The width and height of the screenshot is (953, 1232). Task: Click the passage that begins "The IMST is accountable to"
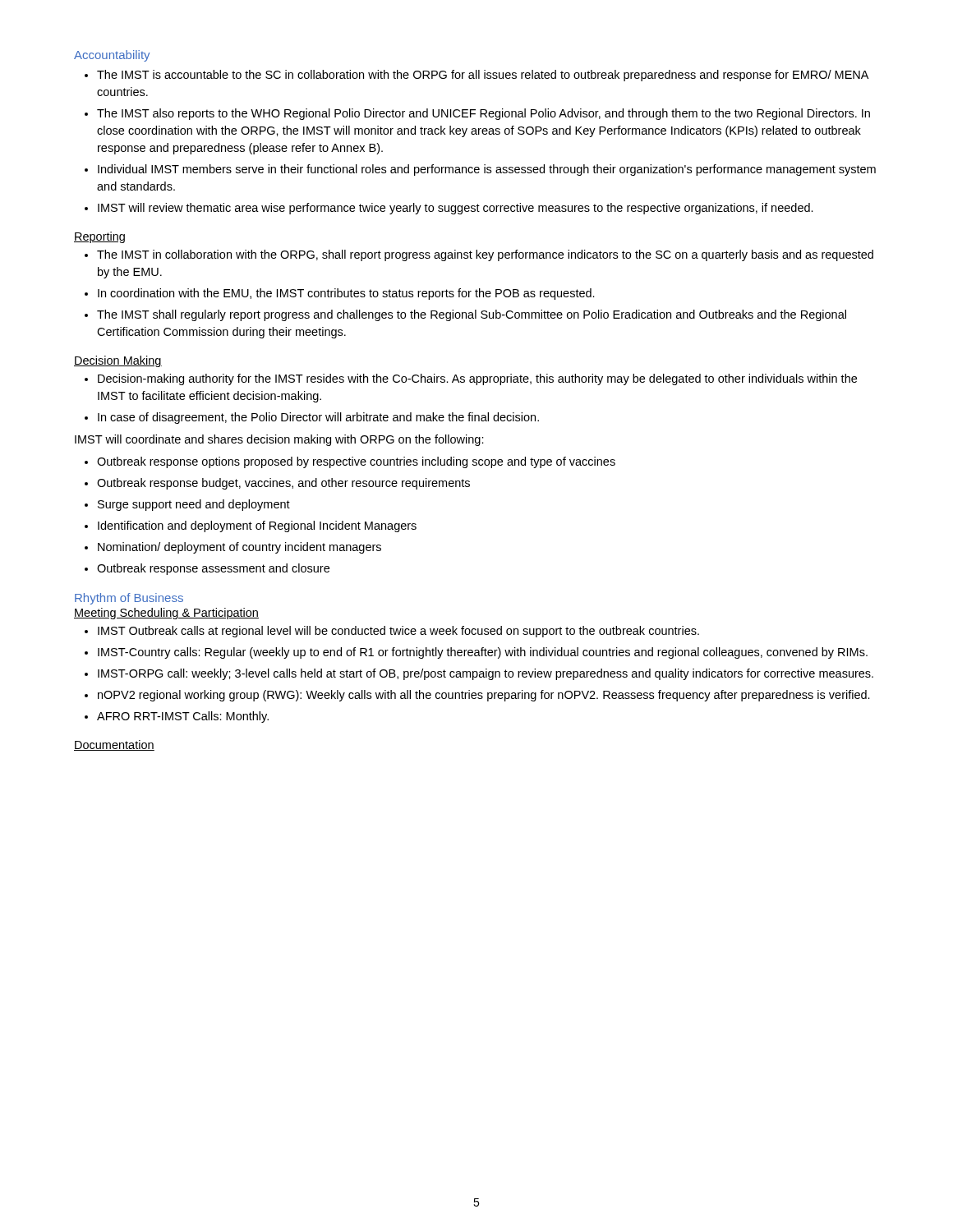[483, 83]
